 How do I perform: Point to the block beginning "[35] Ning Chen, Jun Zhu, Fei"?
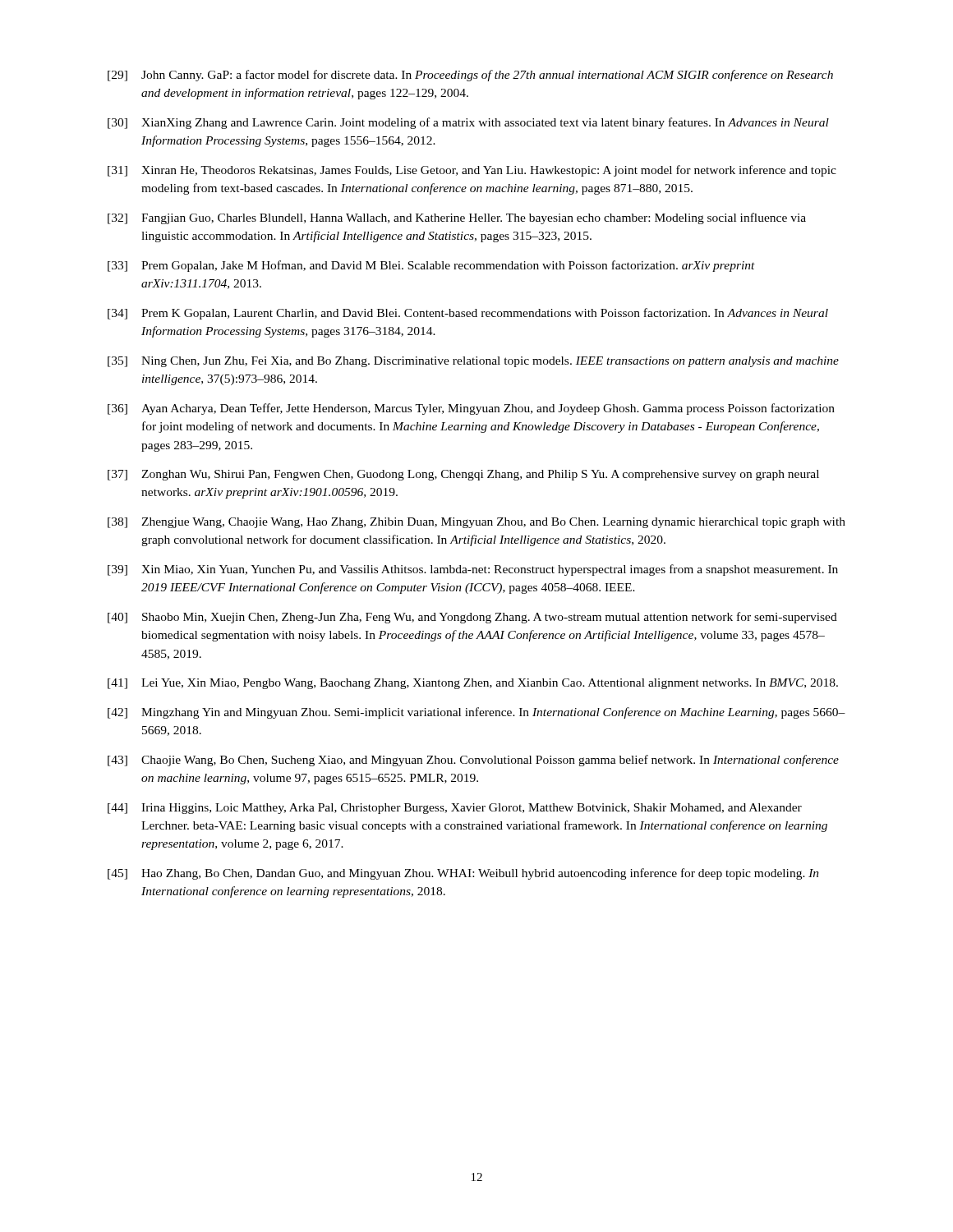[476, 370]
